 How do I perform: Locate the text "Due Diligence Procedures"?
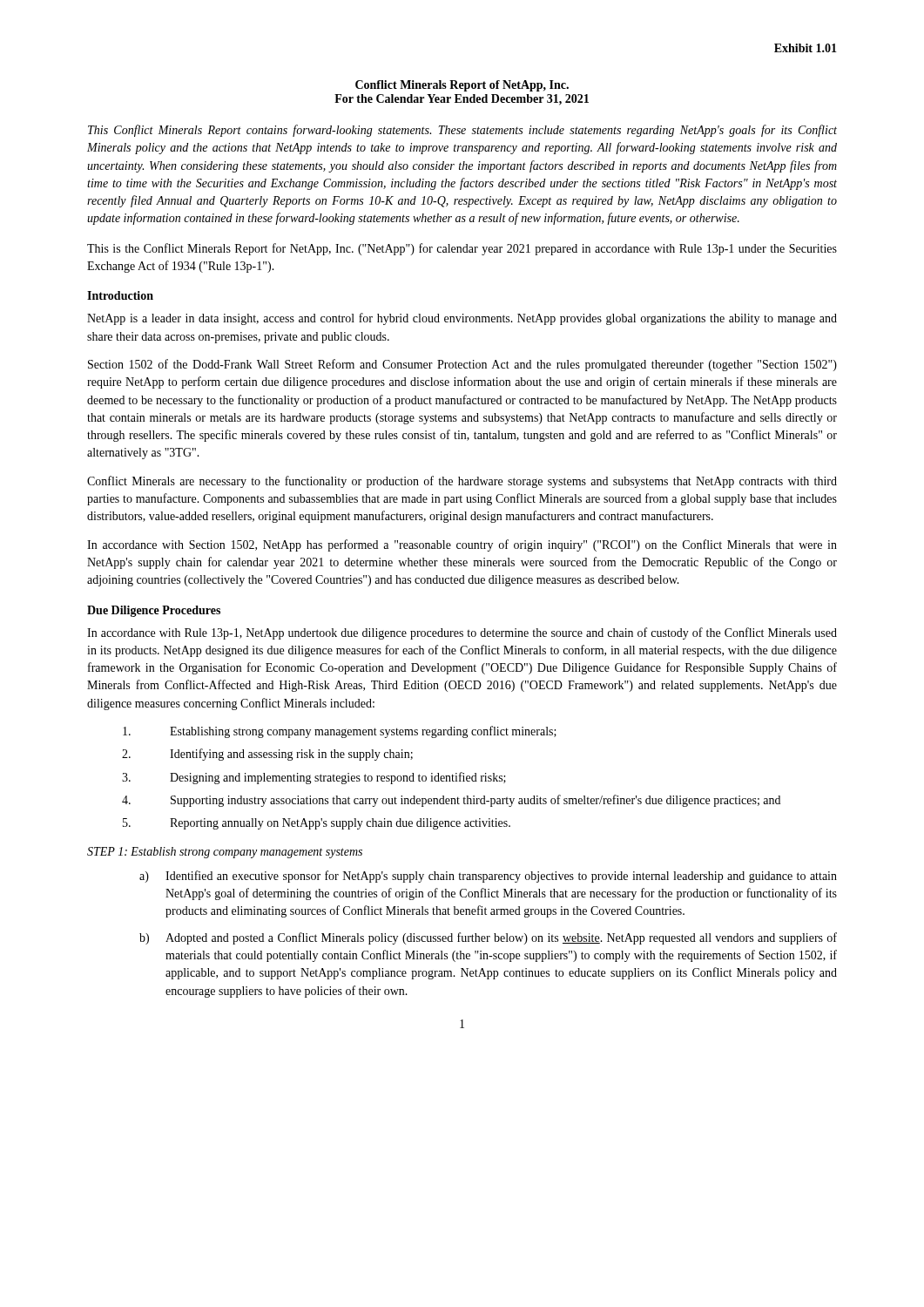click(154, 610)
